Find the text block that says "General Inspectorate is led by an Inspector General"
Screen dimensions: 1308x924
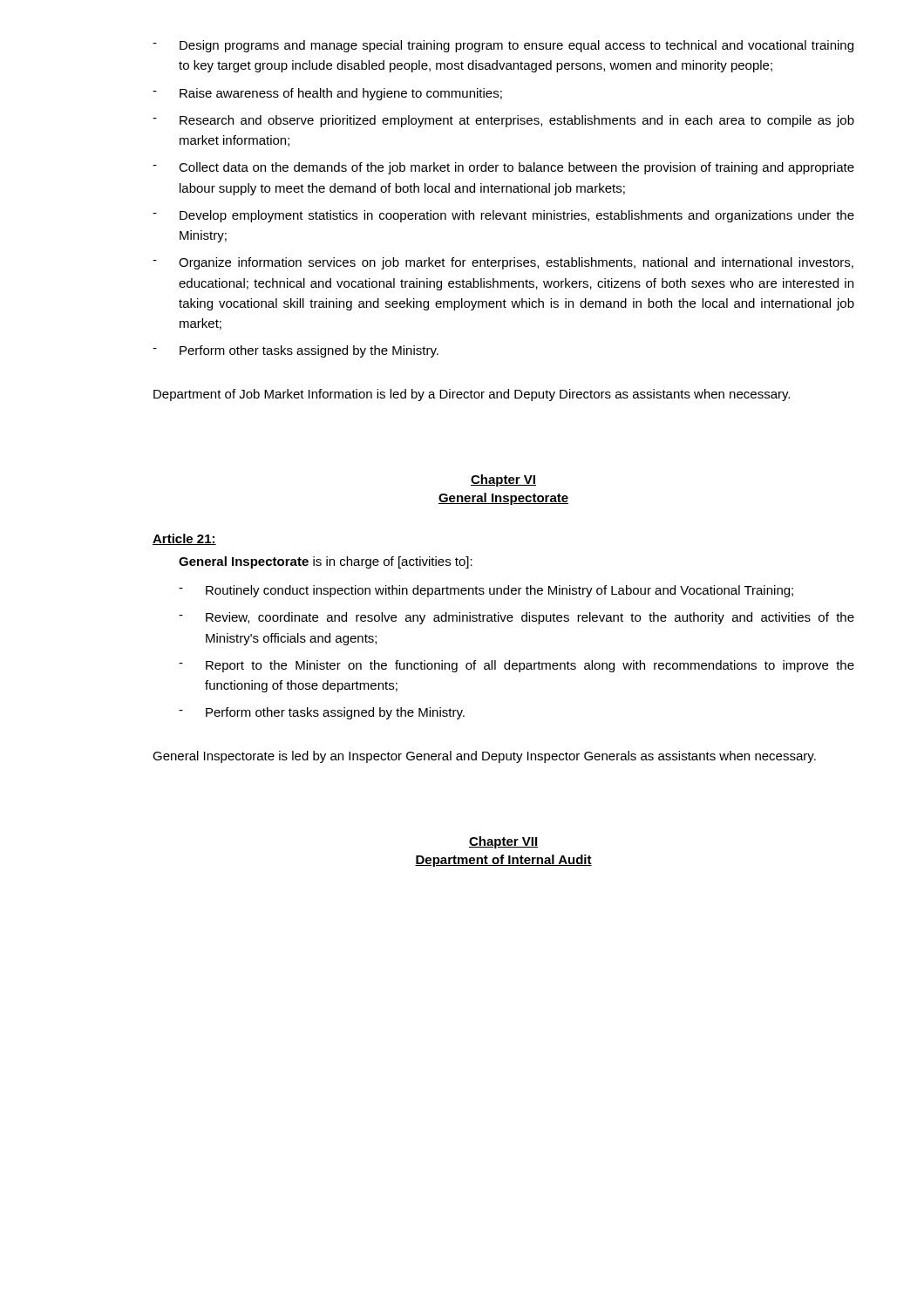coord(485,755)
